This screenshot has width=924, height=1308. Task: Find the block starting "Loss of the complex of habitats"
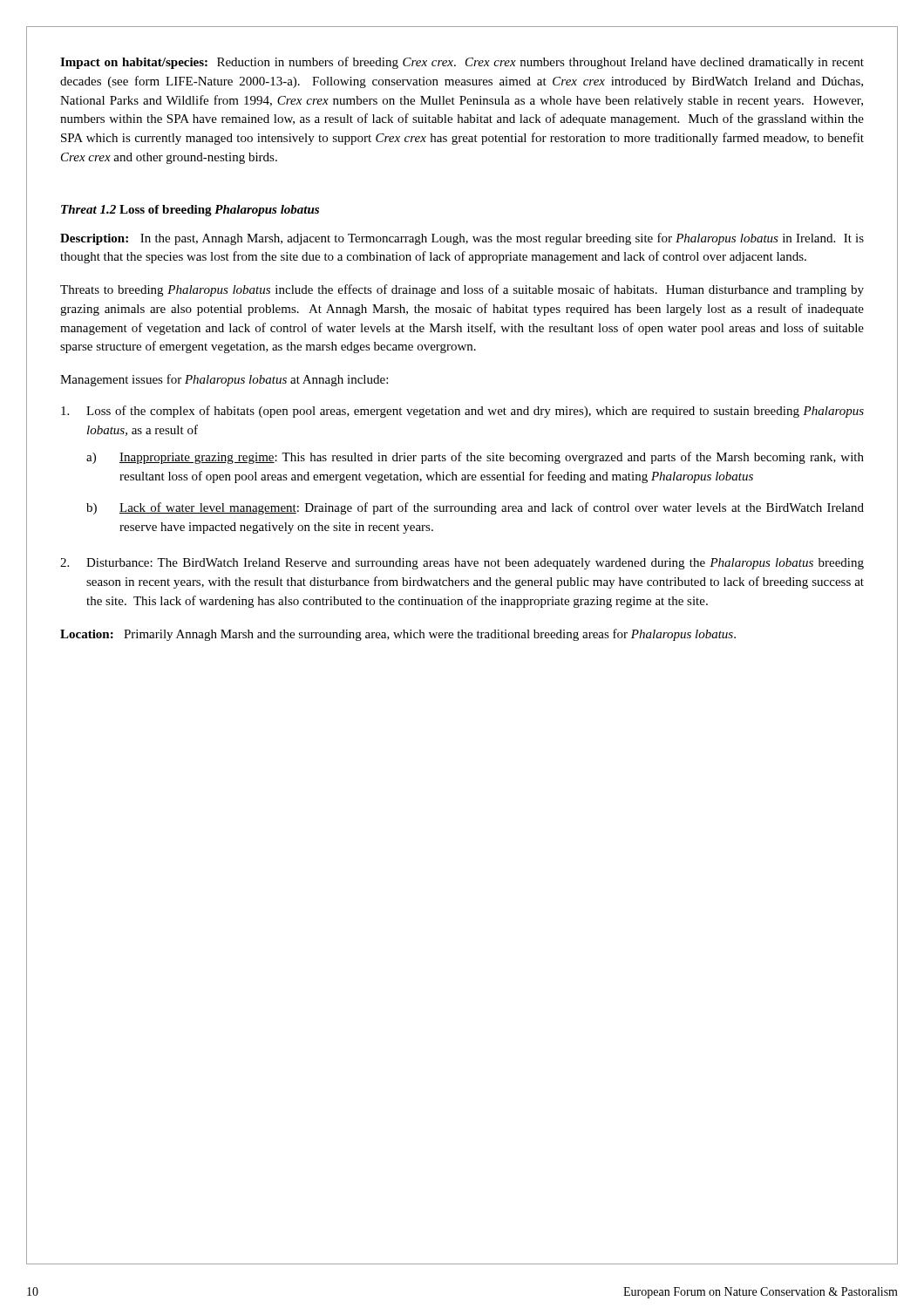coord(462,475)
